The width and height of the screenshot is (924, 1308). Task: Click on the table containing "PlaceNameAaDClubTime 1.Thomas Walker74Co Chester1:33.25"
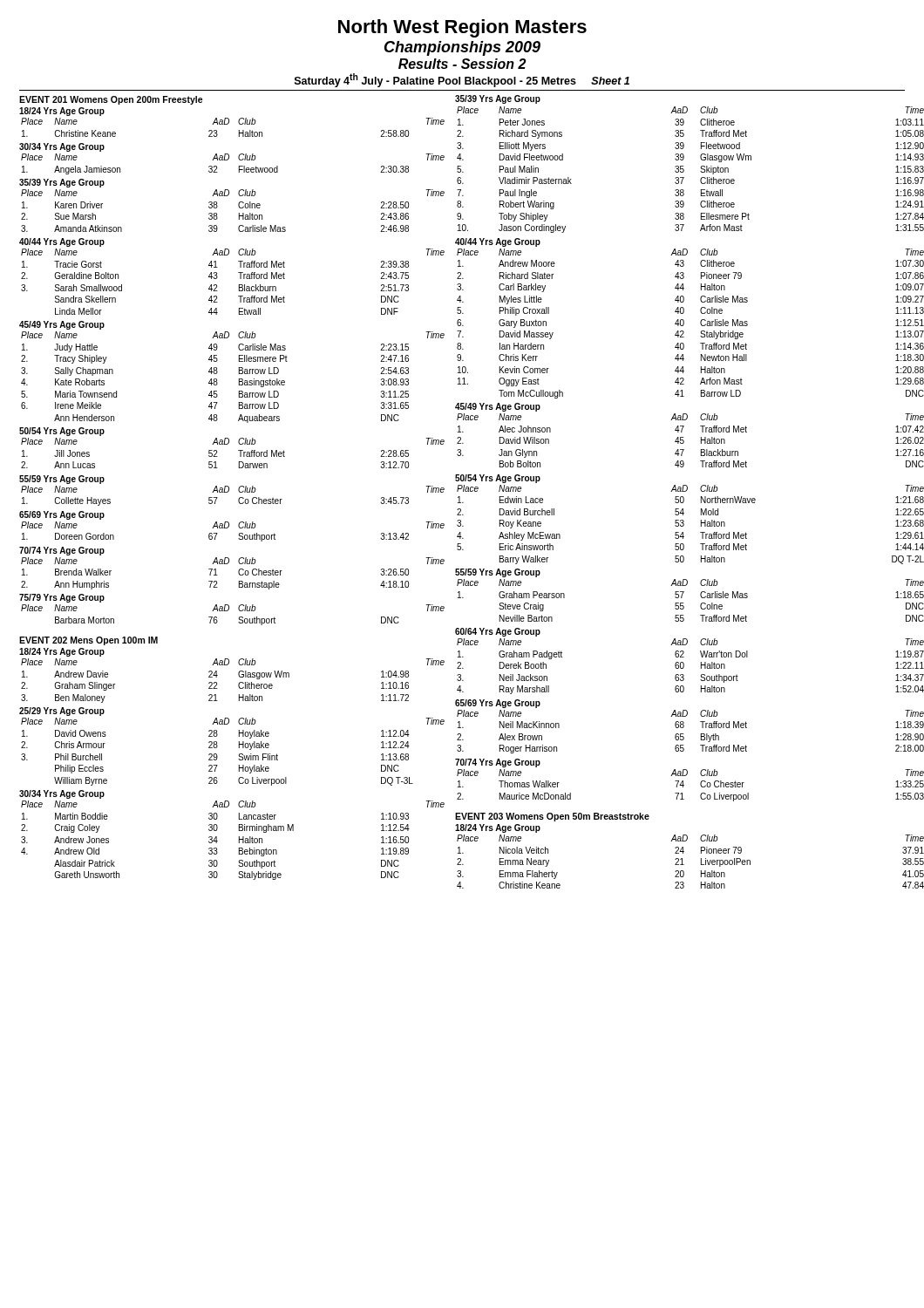(x=690, y=785)
